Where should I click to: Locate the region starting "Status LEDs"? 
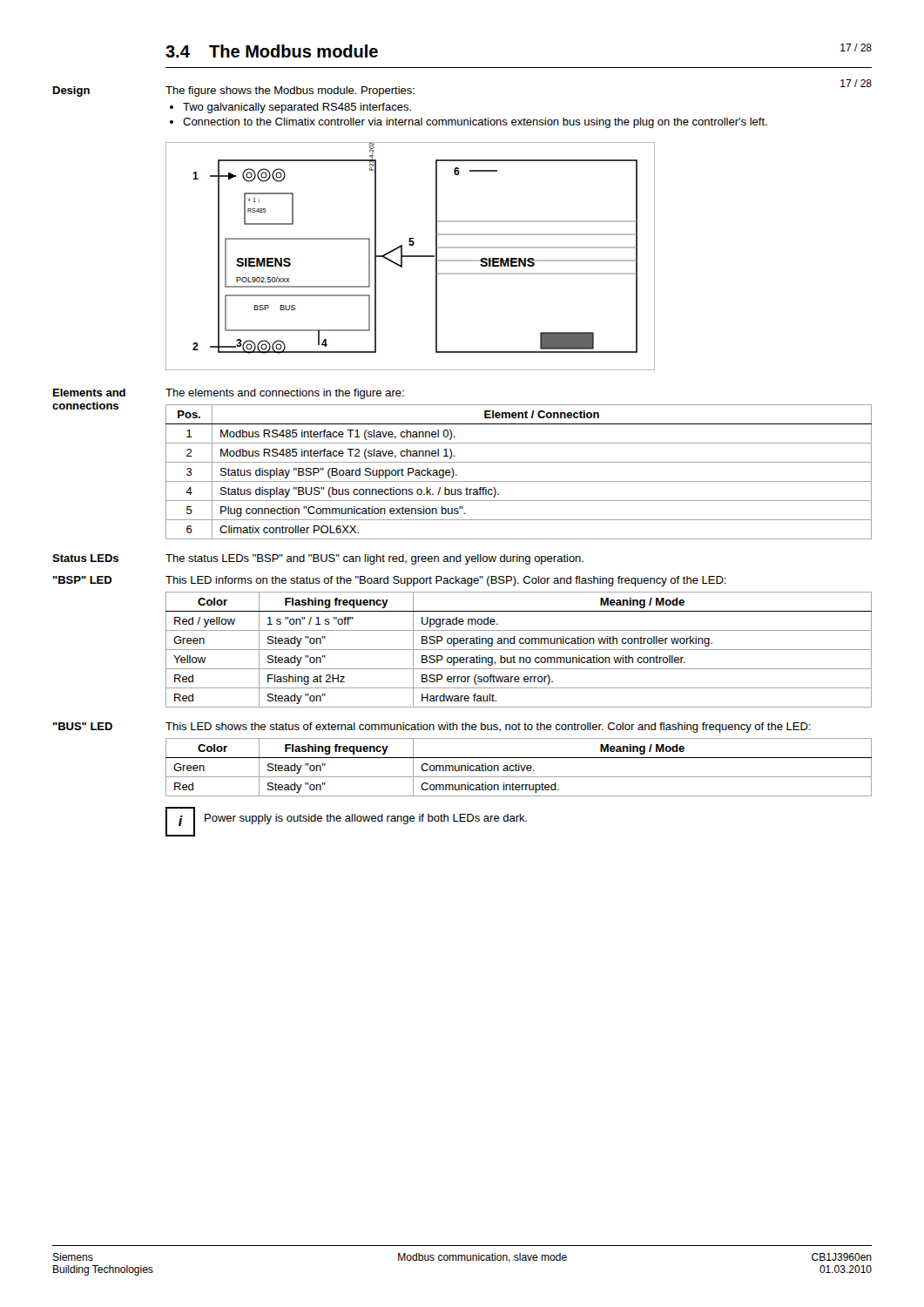click(x=86, y=558)
